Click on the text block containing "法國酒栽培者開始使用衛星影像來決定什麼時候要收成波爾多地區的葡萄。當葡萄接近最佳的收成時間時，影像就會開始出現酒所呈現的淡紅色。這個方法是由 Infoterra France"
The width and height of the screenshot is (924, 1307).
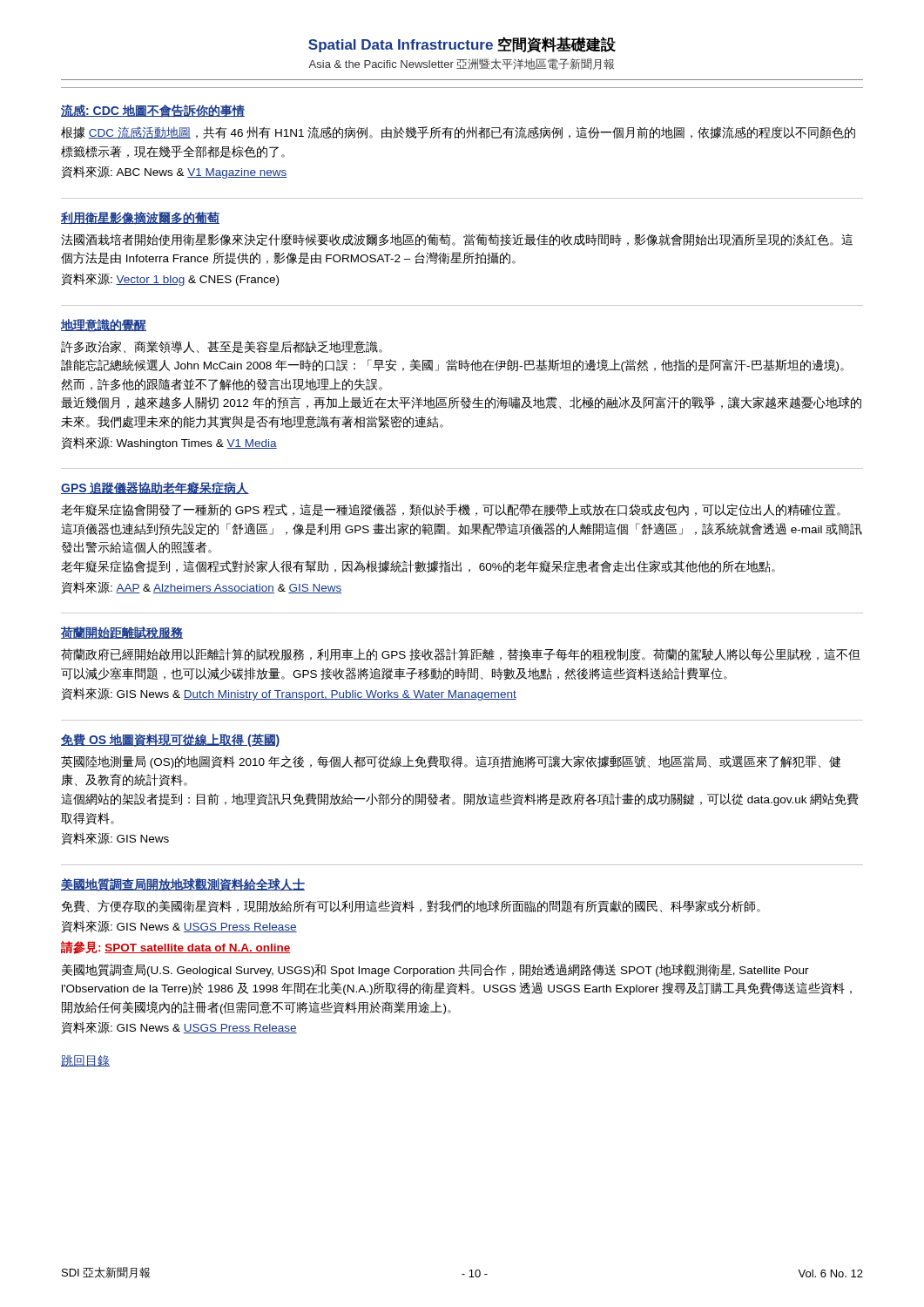tap(457, 249)
